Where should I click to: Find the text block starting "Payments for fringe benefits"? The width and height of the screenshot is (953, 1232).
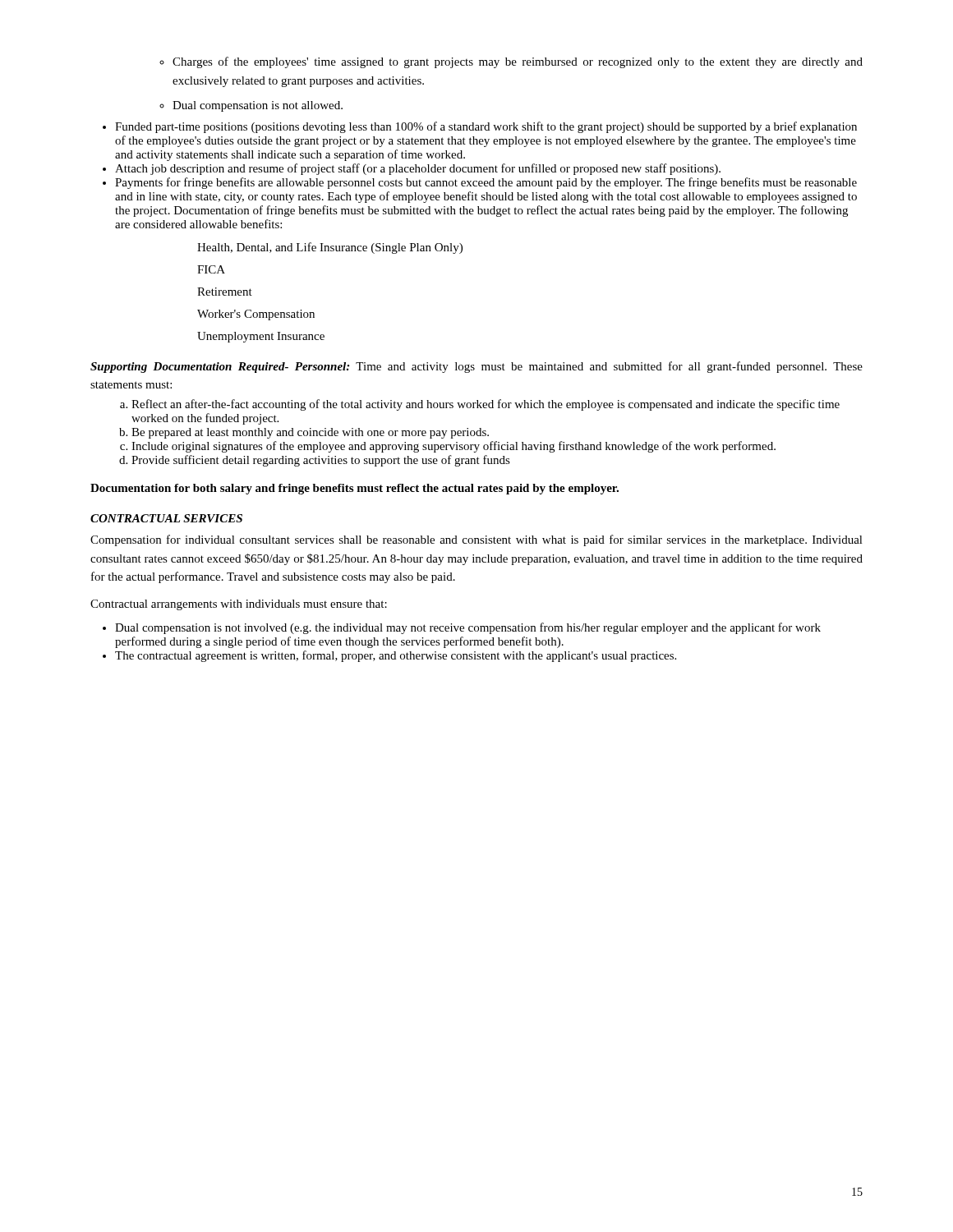[x=486, y=183]
